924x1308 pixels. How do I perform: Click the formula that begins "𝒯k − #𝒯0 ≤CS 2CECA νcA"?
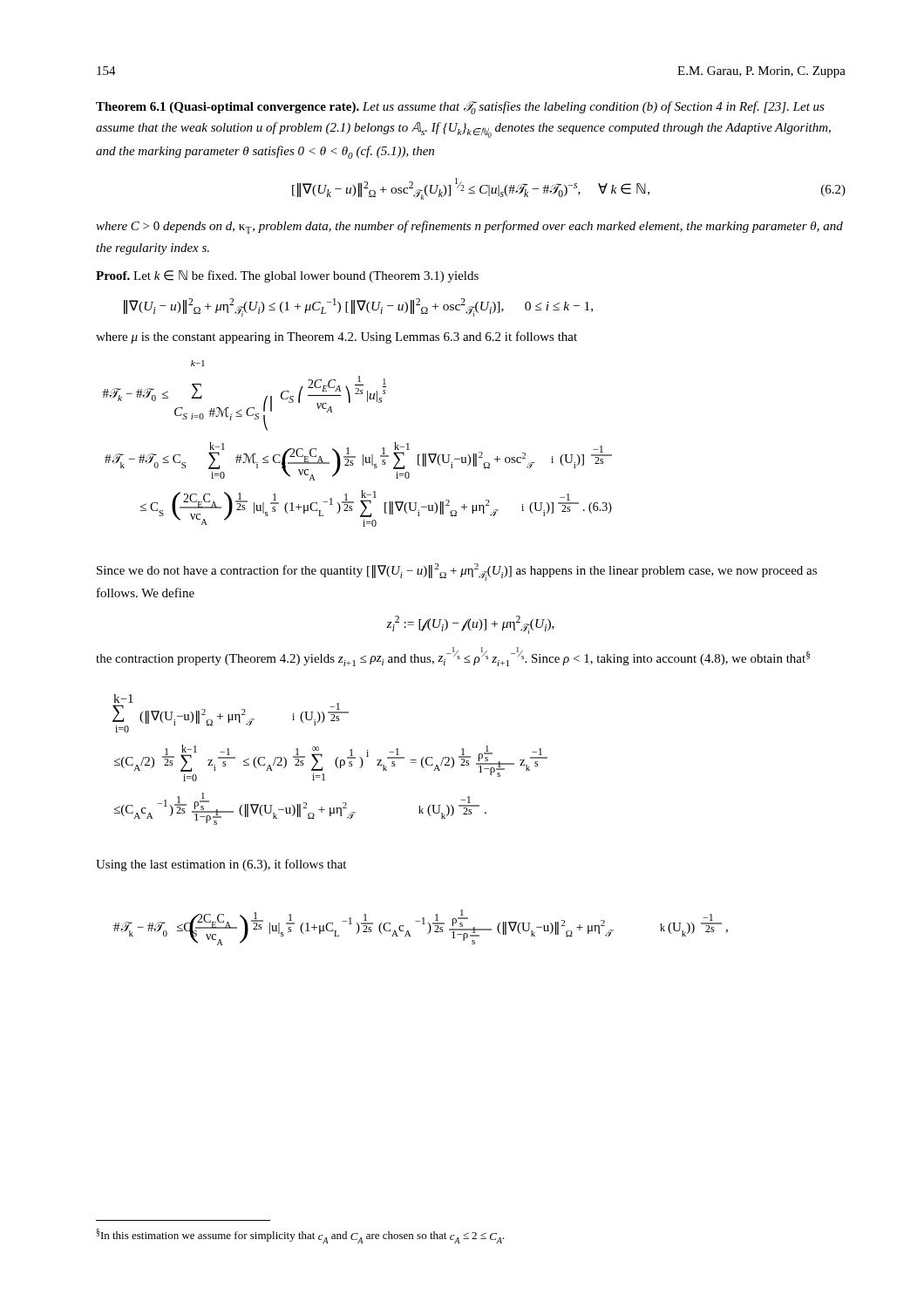click(453, 935)
